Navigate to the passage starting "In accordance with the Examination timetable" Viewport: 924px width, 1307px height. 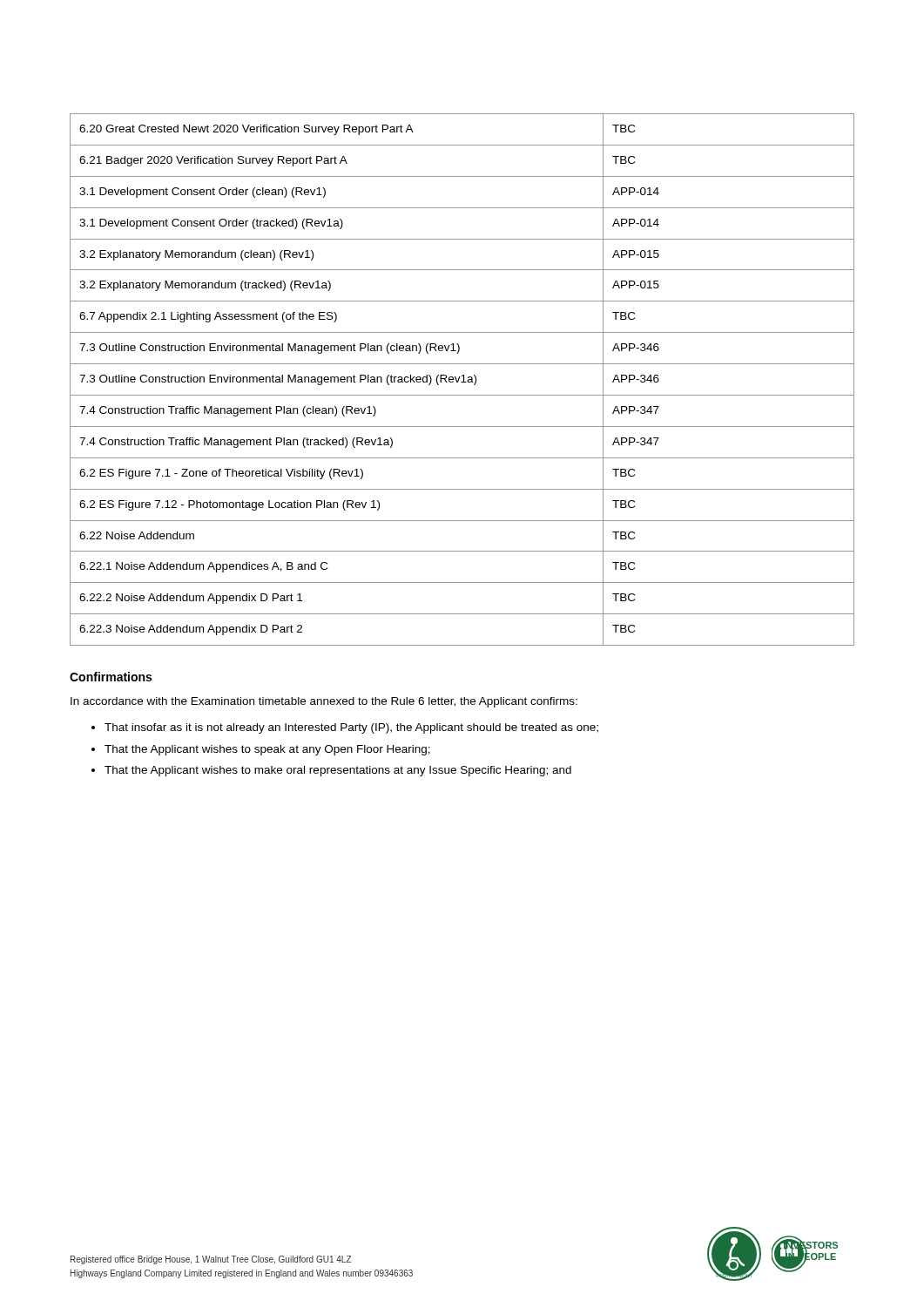click(x=324, y=701)
